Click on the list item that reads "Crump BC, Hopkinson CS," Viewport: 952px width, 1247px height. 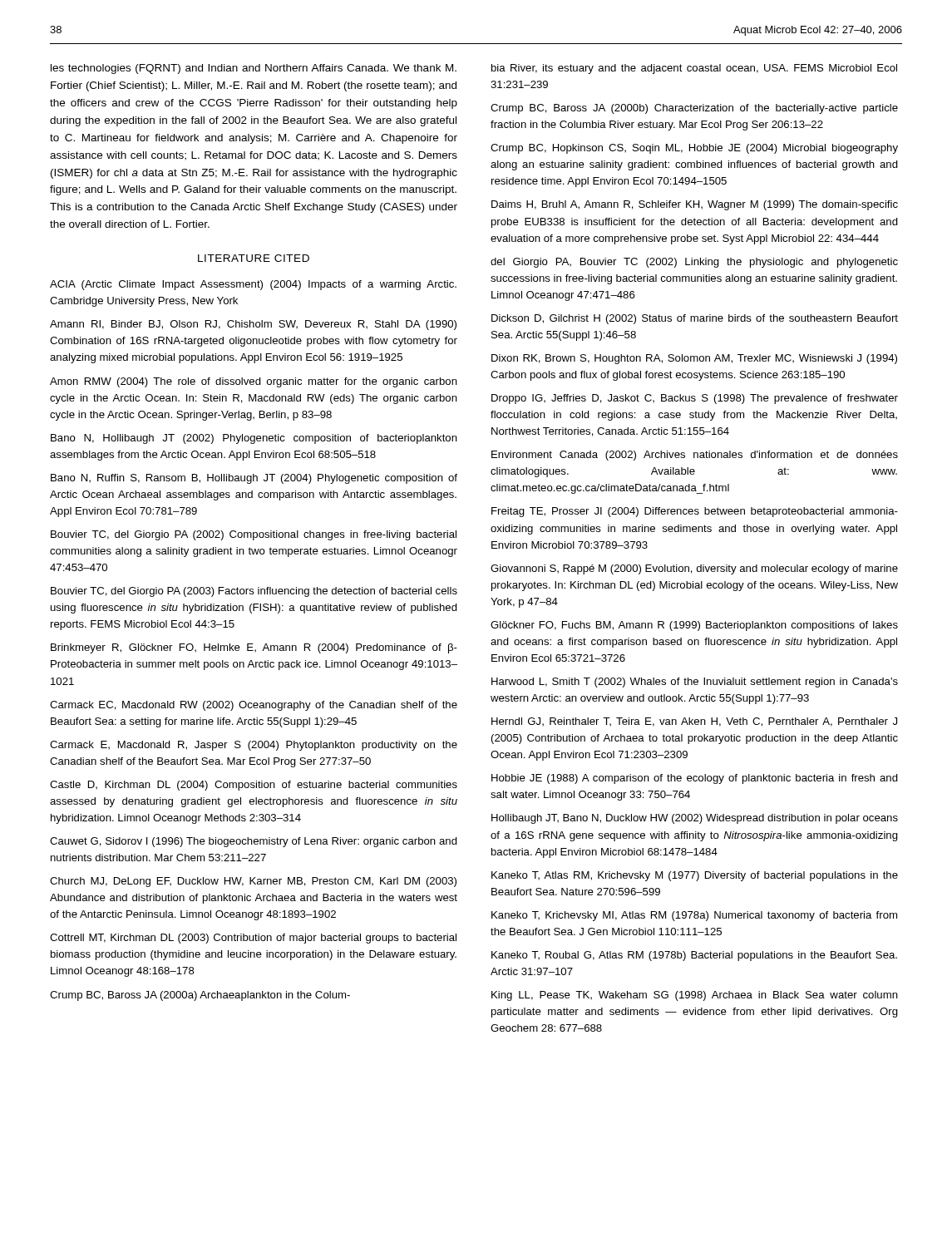click(x=694, y=164)
